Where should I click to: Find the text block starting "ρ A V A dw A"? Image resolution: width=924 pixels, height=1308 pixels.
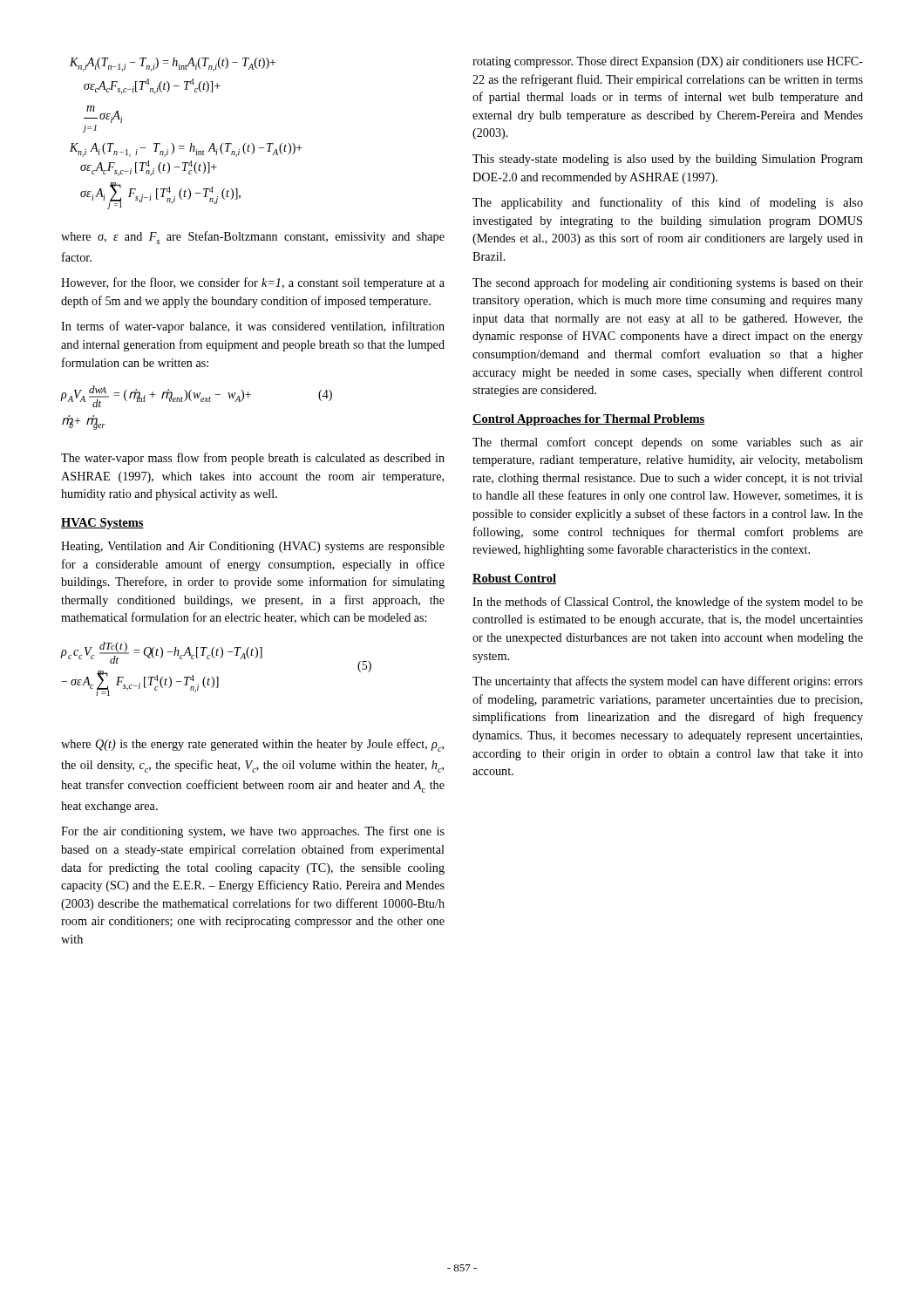(x=196, y=396)
